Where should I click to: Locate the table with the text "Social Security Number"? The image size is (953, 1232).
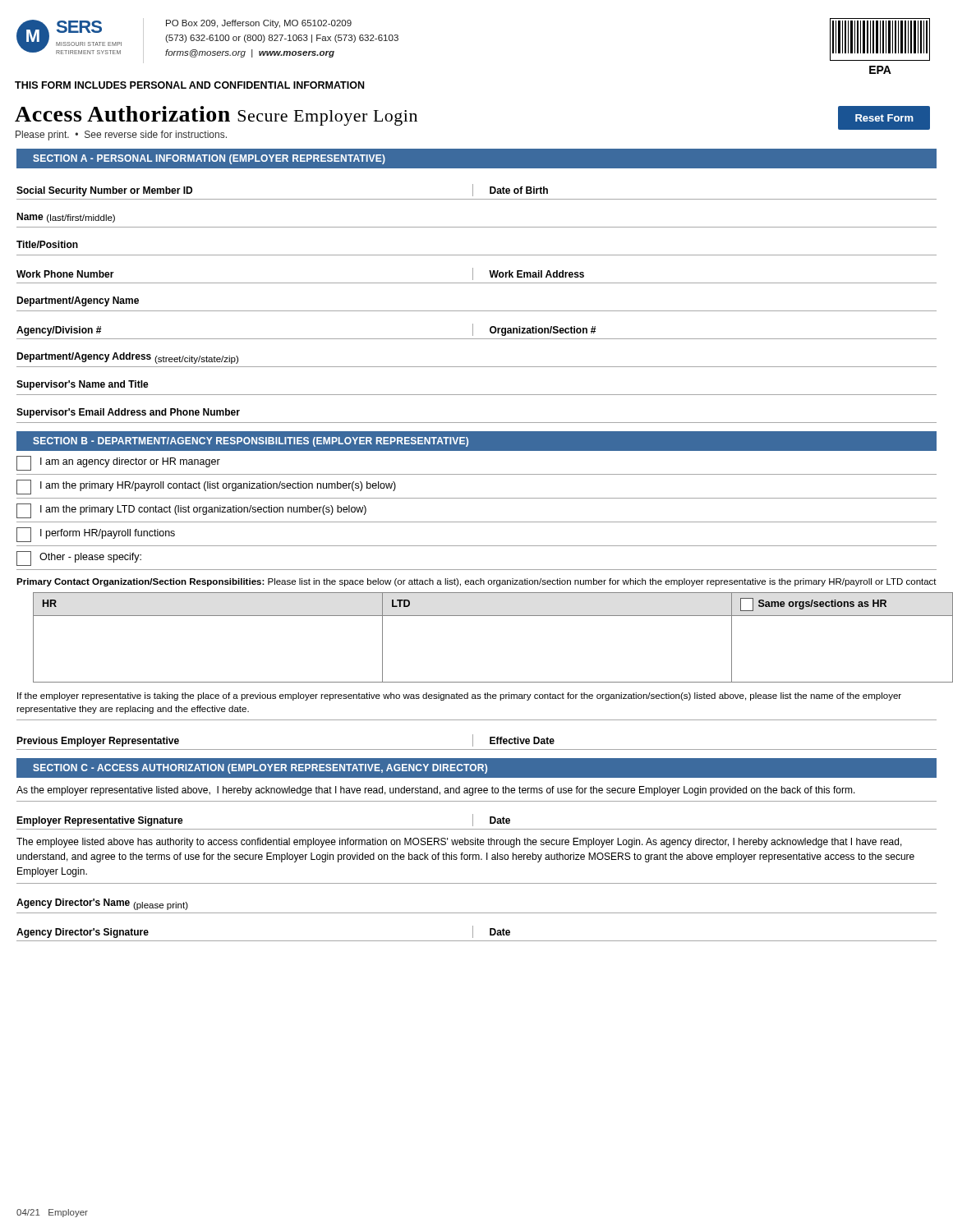[x=476, y=186]
